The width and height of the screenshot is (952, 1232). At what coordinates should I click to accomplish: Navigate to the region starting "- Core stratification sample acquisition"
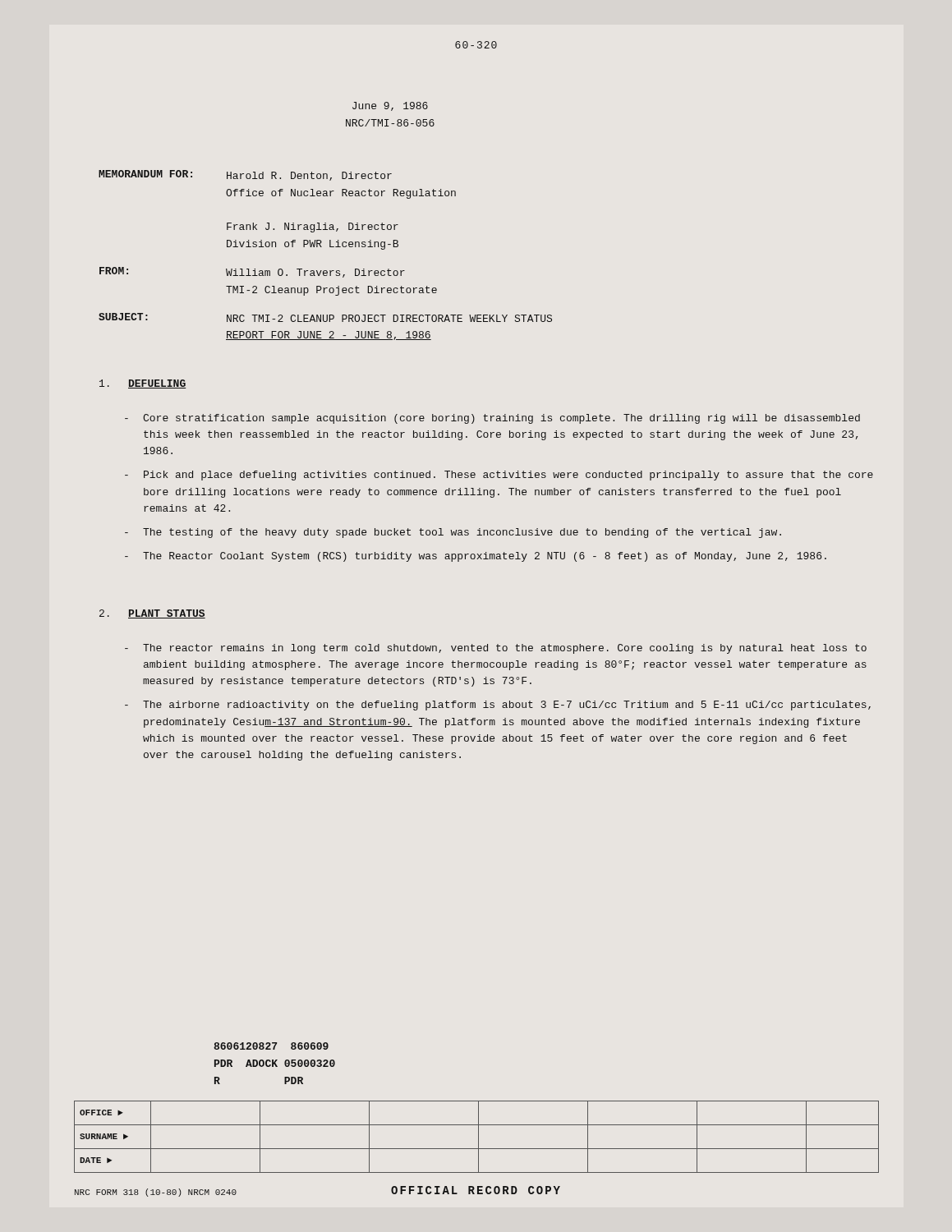(x=501, y=435)
